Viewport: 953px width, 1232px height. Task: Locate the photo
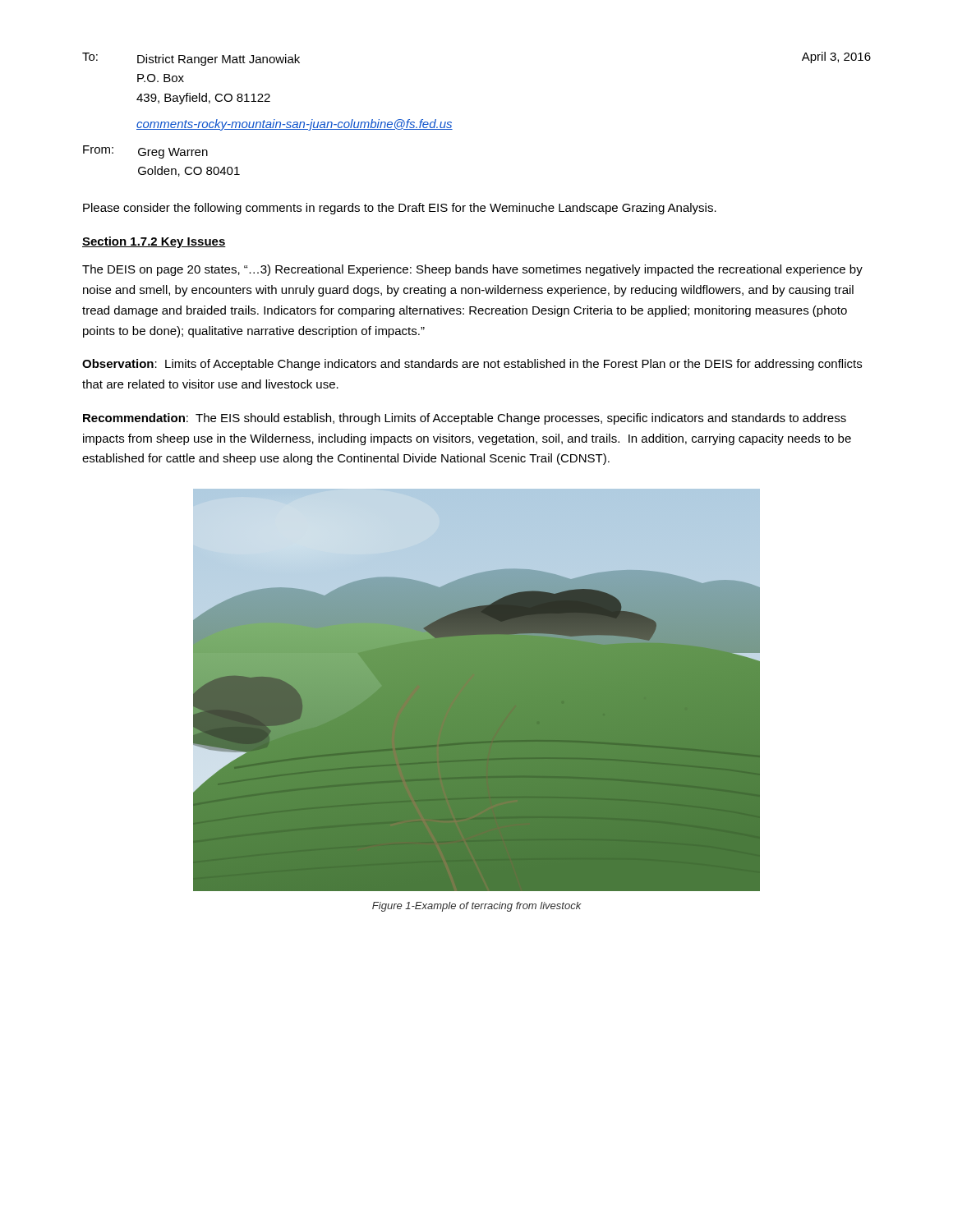pos(476,700)
